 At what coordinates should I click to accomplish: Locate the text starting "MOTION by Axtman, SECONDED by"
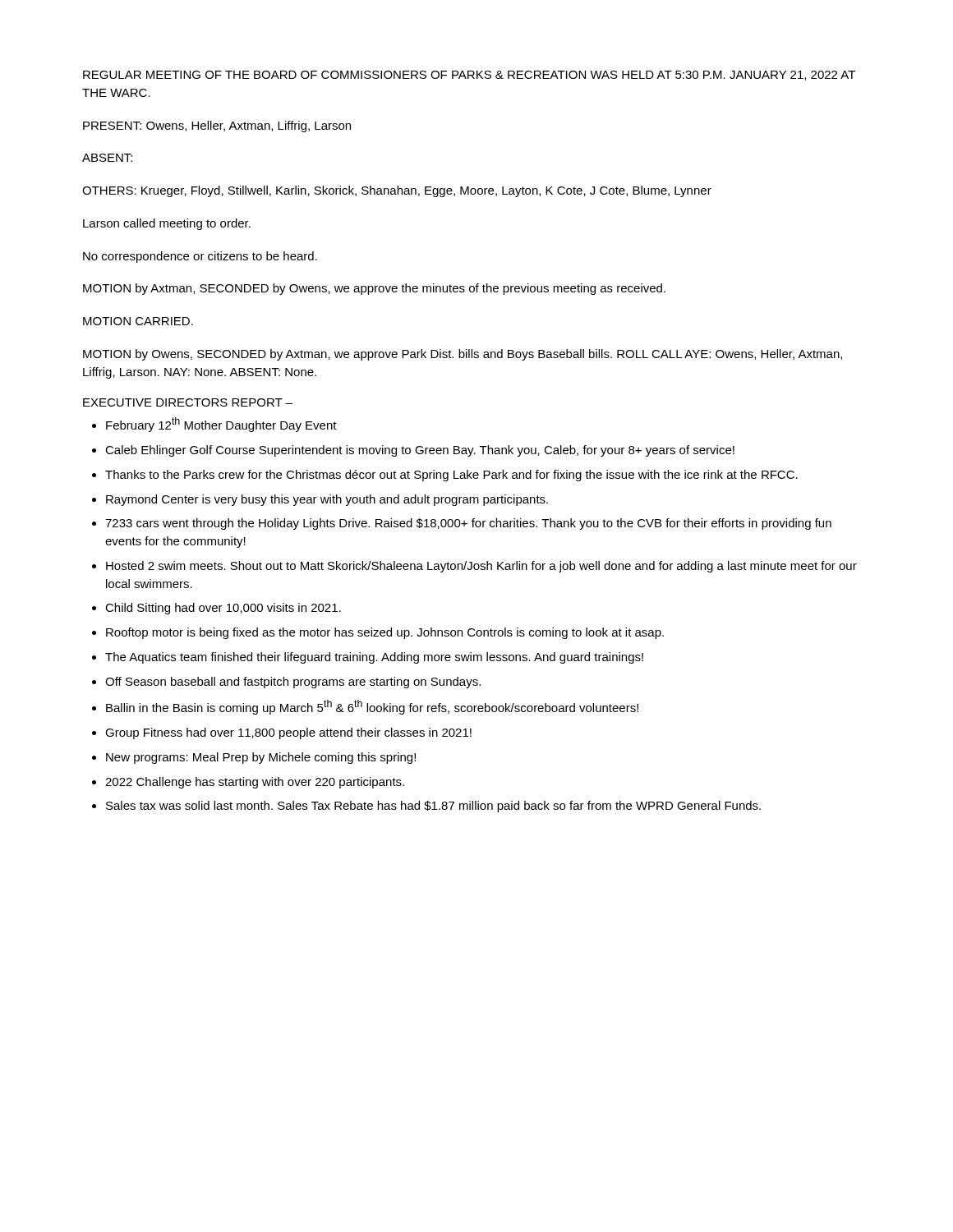click(476, 288)
